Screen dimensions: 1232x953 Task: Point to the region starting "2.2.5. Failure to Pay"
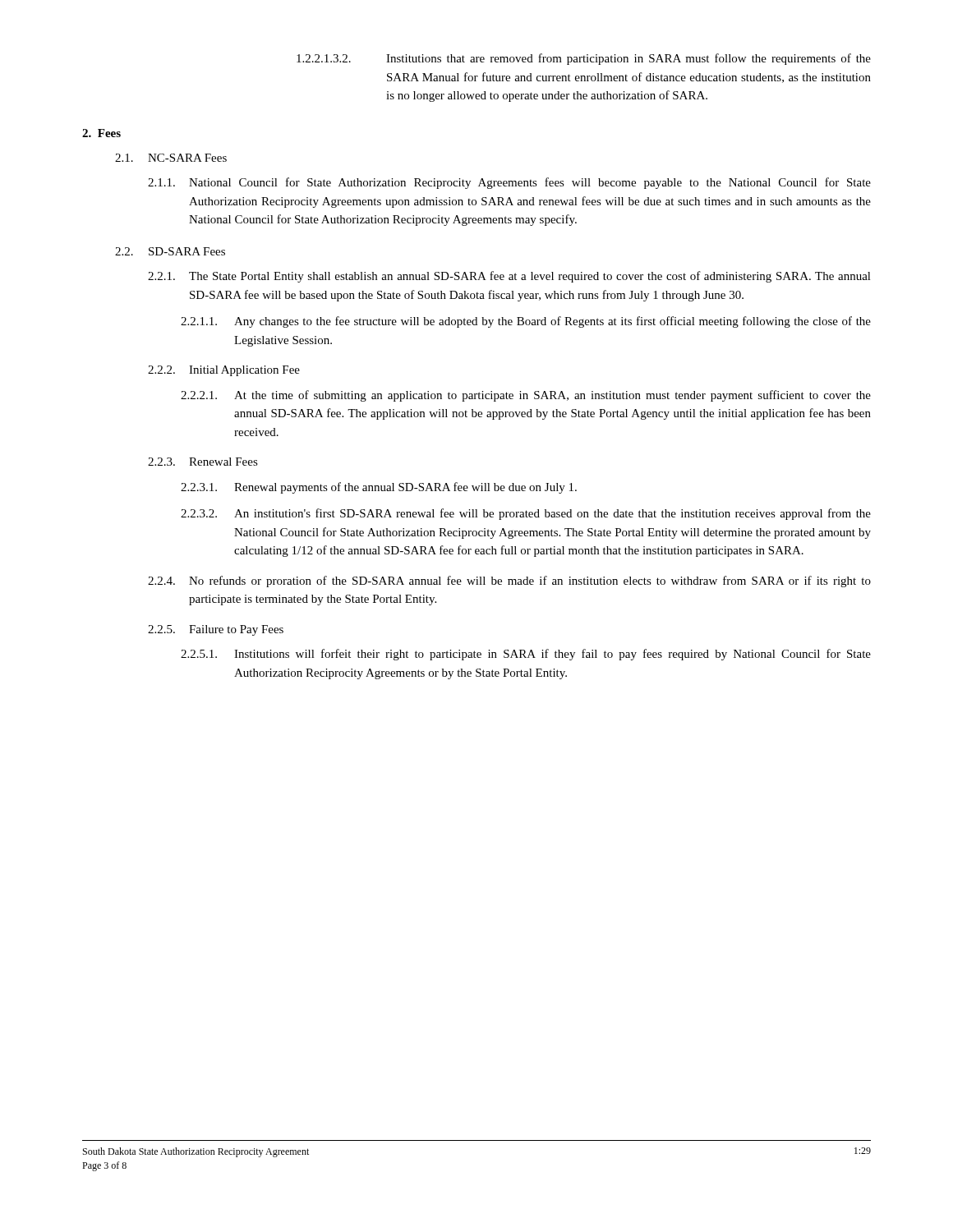pyautogui.click(x=216, y=630)
